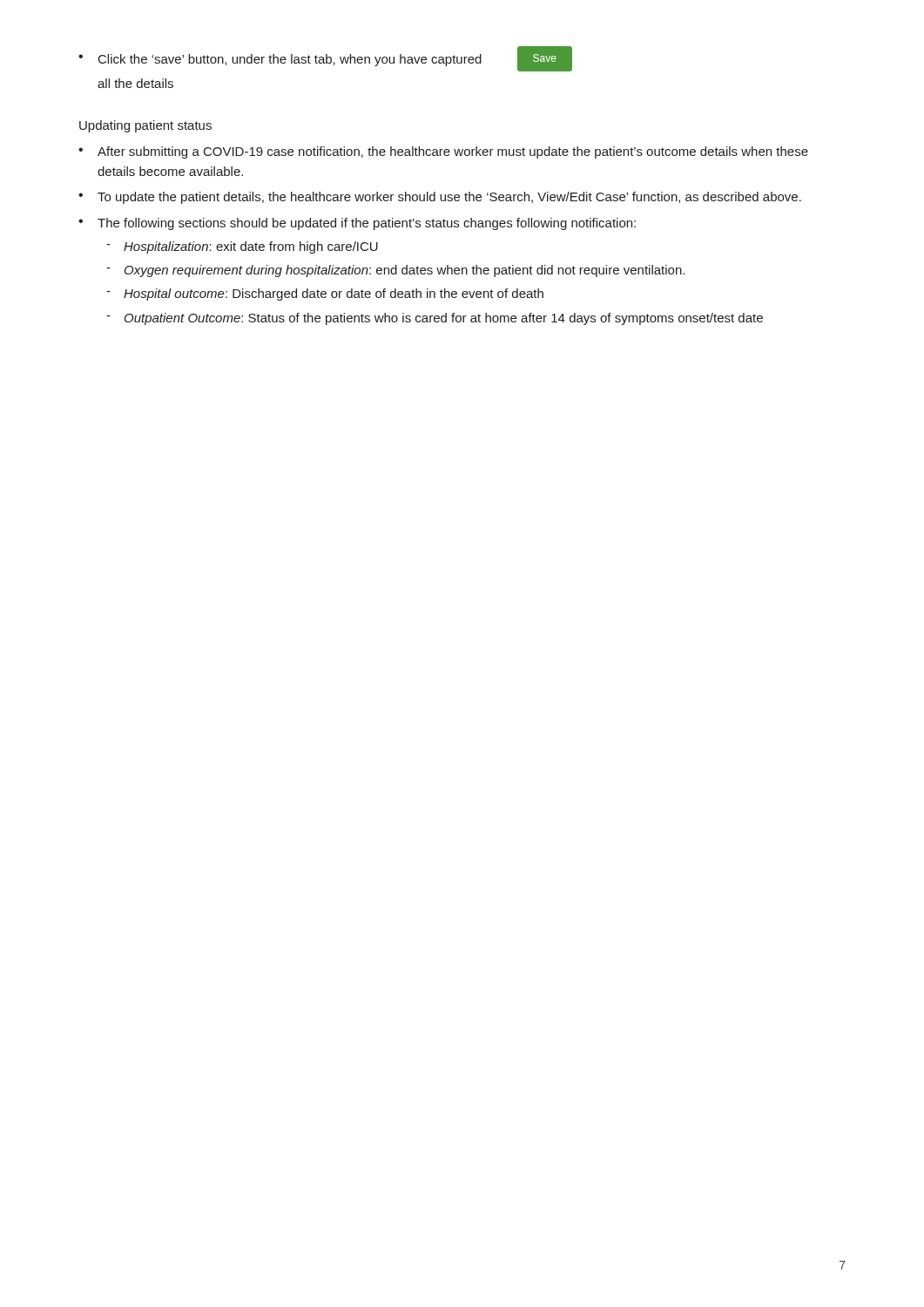Find the passage starting "- Hospitalization: exit date from high care/ICU"
924x1307 pixels.
242,247
